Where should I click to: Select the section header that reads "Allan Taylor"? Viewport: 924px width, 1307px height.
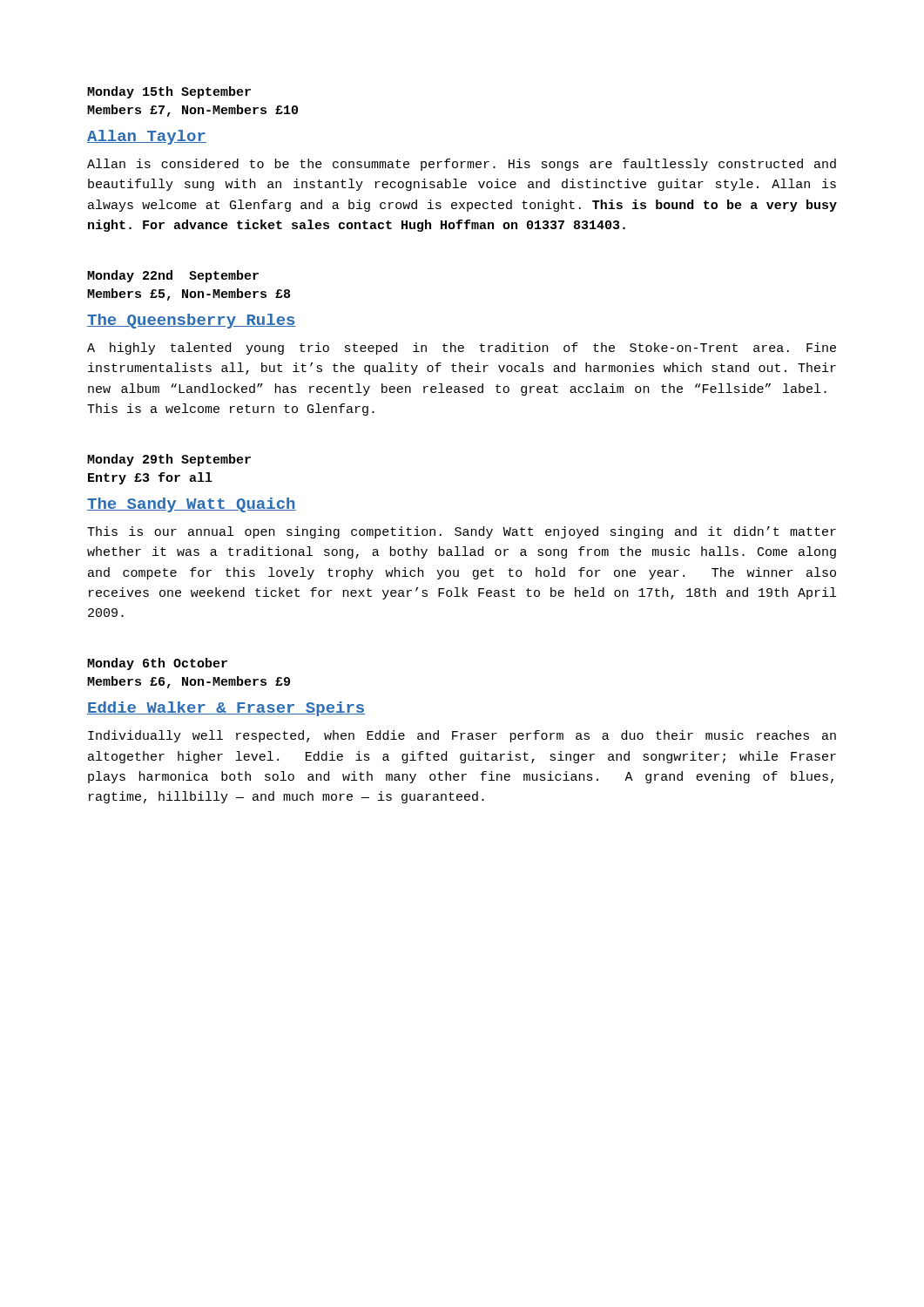tap(147, 137)
